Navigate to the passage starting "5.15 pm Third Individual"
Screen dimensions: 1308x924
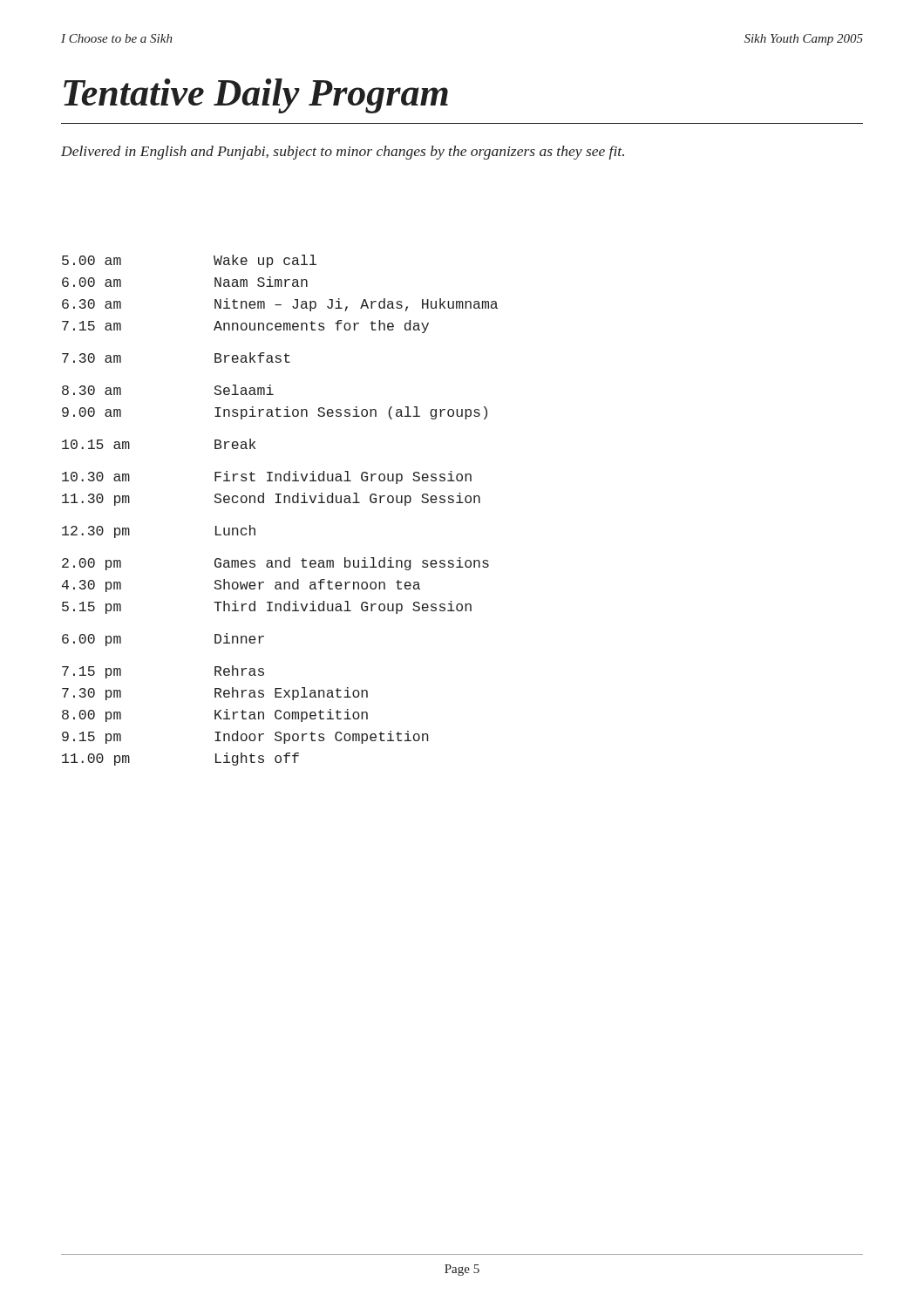(x=462, y=607)
